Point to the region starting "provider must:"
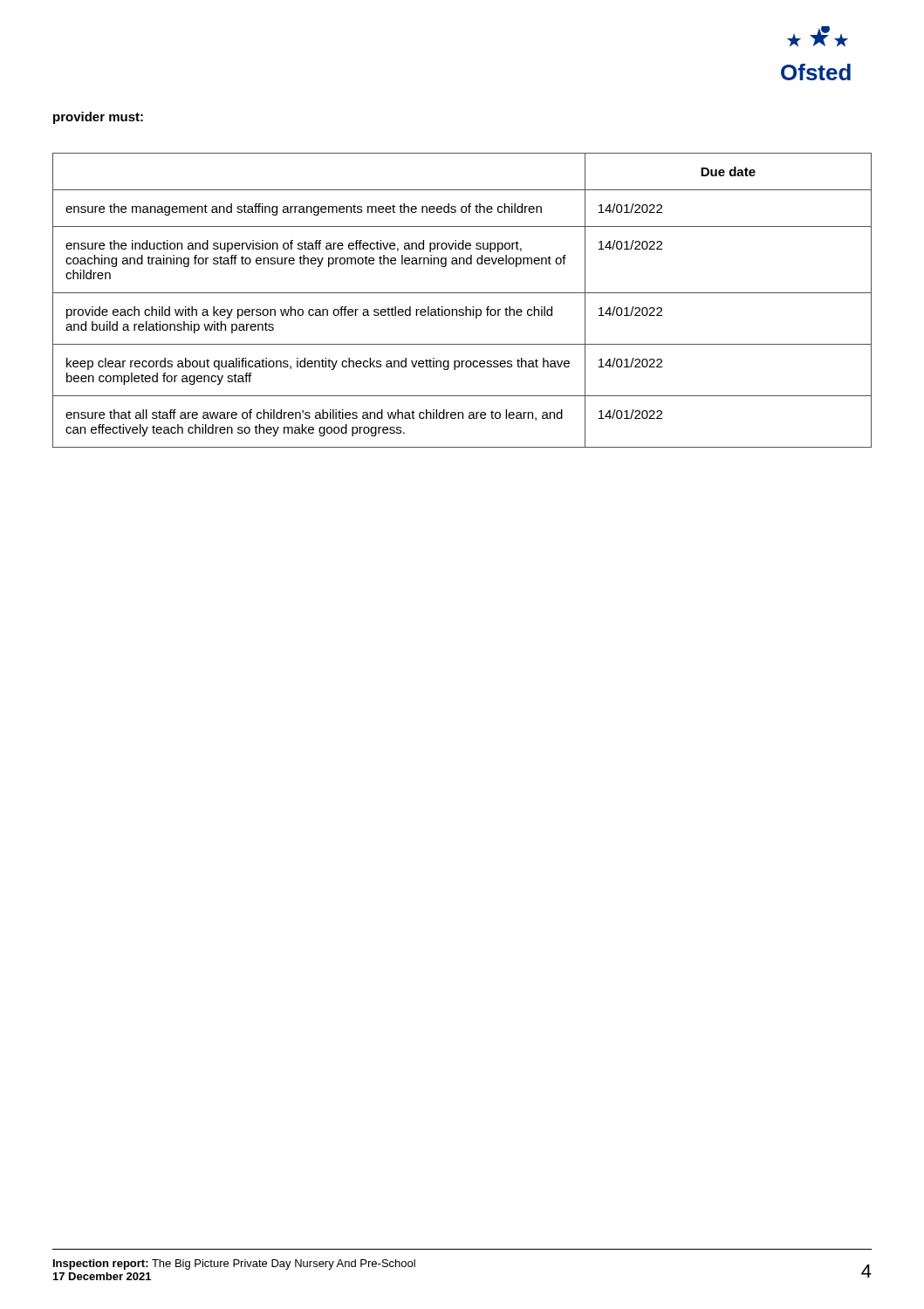This screenshot has width=924, height=1309. pos(98,117)
